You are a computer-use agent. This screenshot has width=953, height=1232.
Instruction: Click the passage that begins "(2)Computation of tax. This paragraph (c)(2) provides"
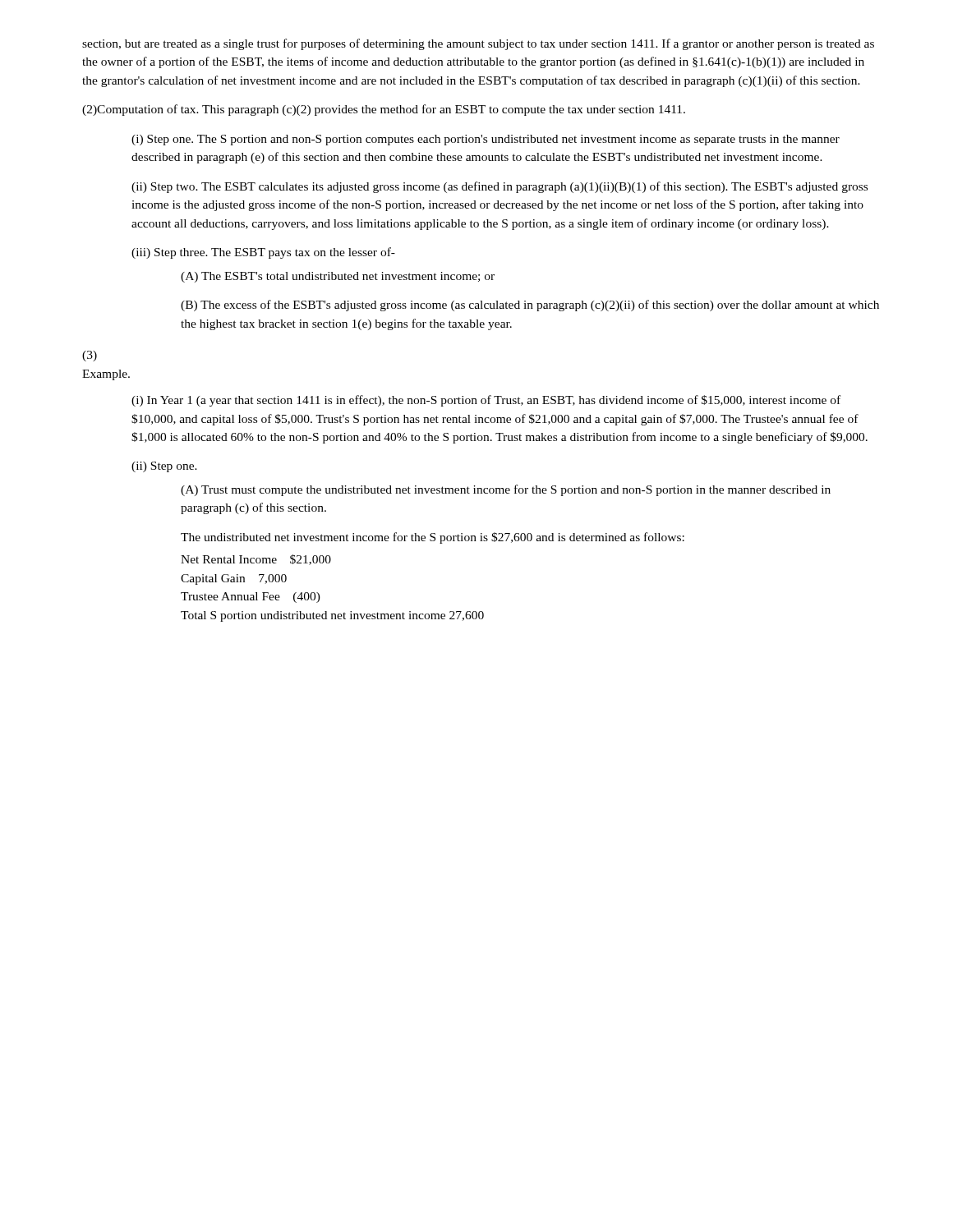click(384, 109)
